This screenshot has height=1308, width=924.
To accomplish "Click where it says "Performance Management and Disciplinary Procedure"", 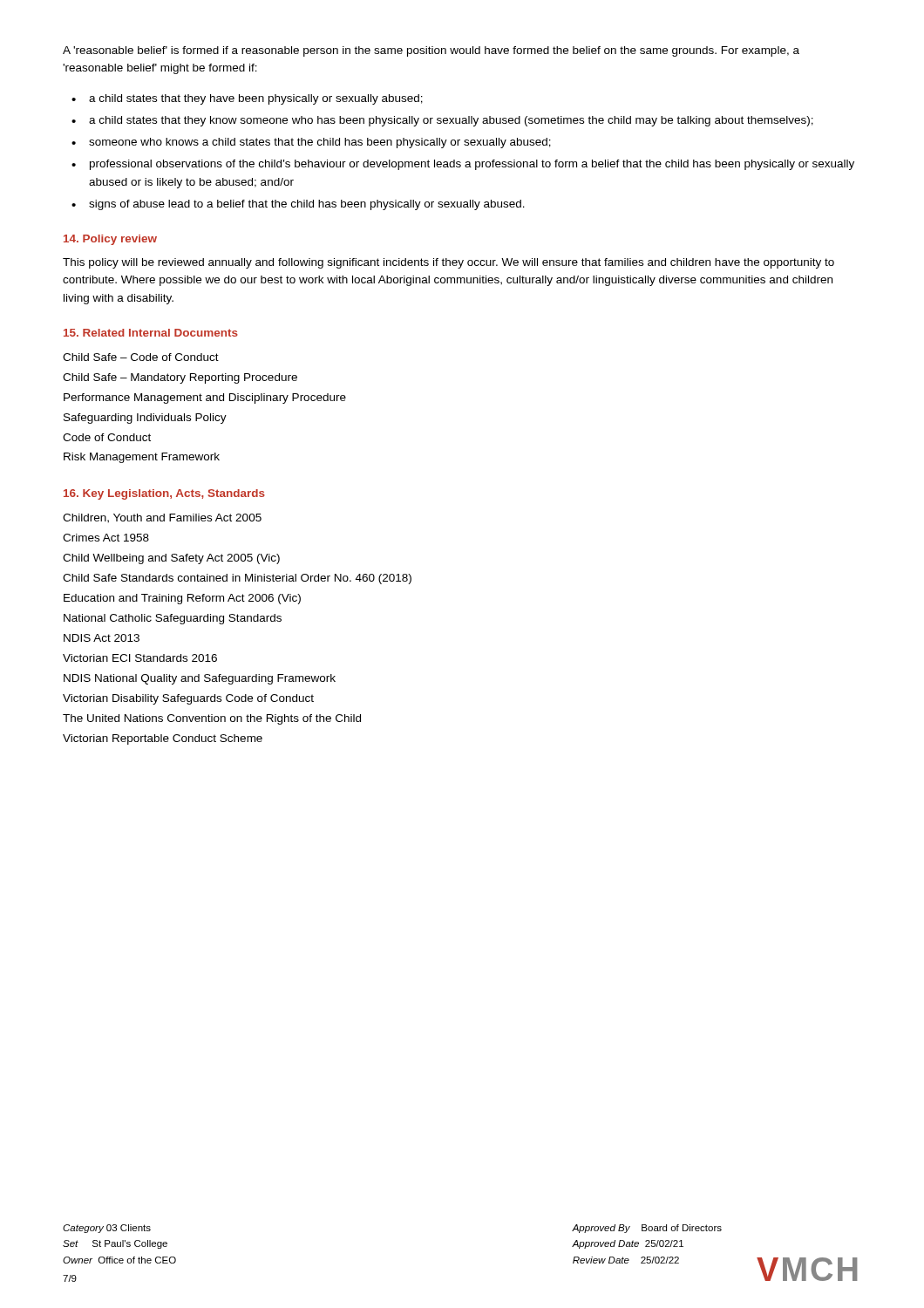I will [204, 397].
